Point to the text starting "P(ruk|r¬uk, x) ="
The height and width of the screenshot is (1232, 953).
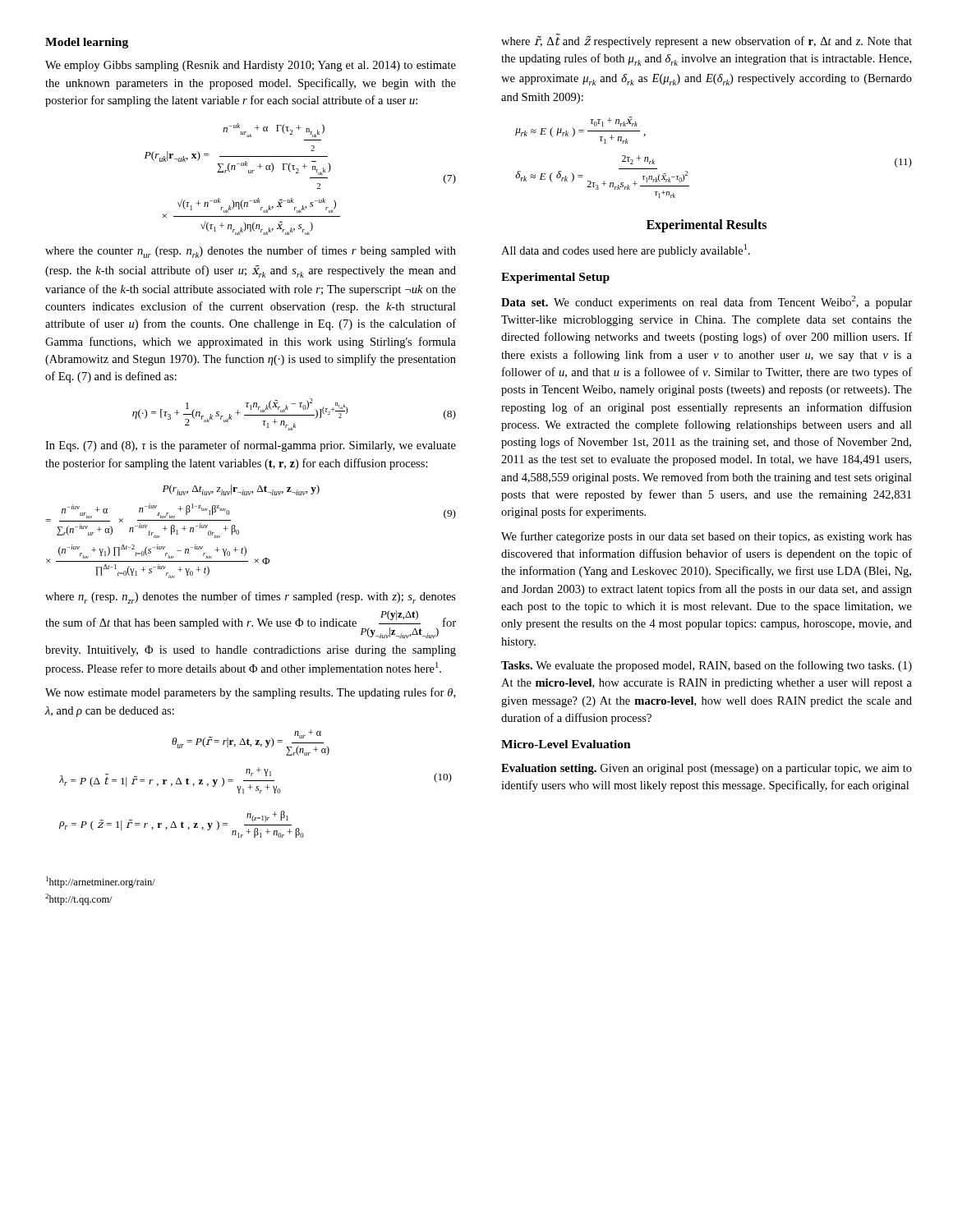251,179
